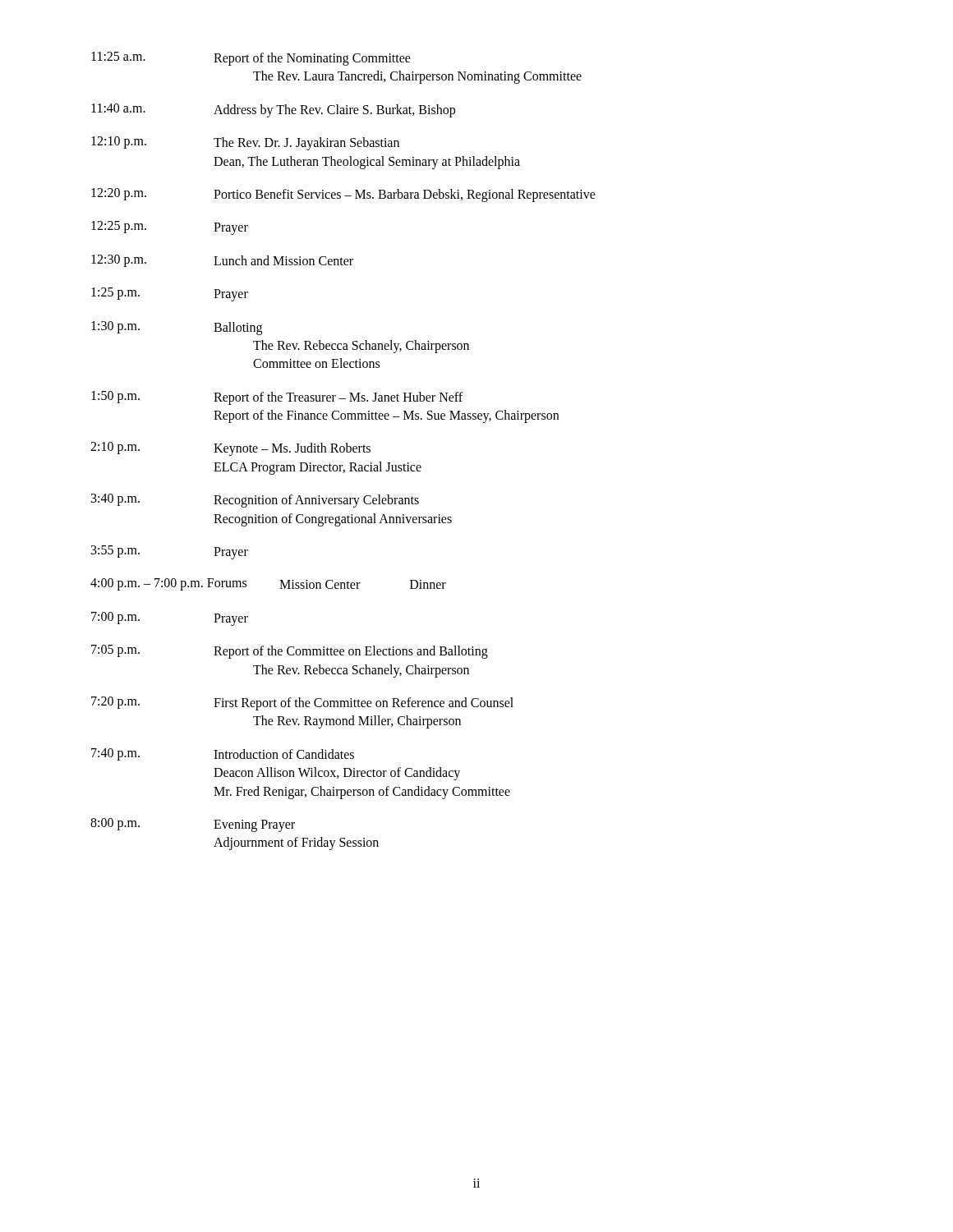Locate the list item that reads "1:30 p.m. Balloting The Rev. Rebecca"
Image resolution: width=953 pixels, height=1232 pixels.
(x=280, y=345)
